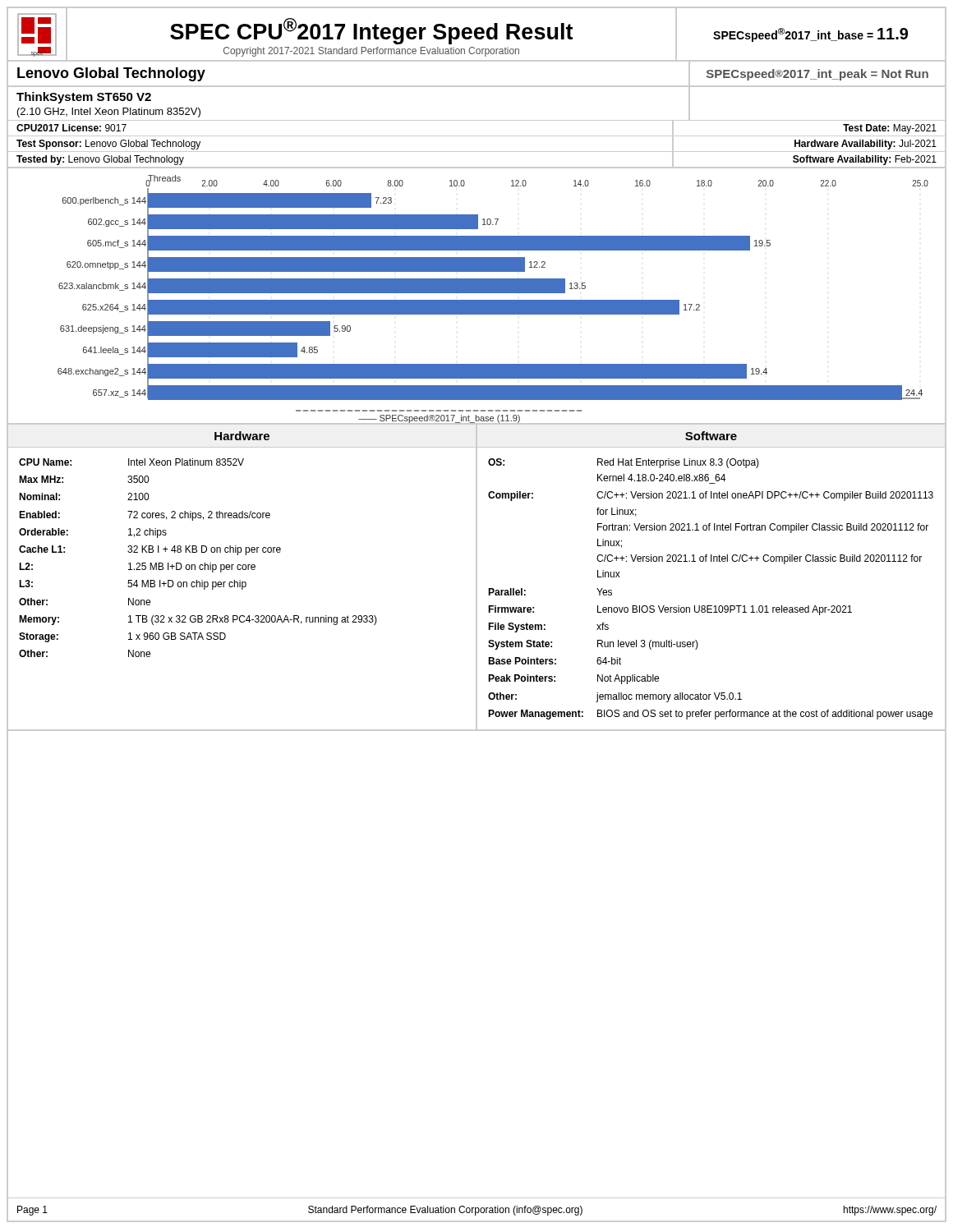Image resolution: width=953 pixels, height=1232 pixels.
Task: Locate the region starting "Software Availability: Feb-2021"
Action: (865, 159)
